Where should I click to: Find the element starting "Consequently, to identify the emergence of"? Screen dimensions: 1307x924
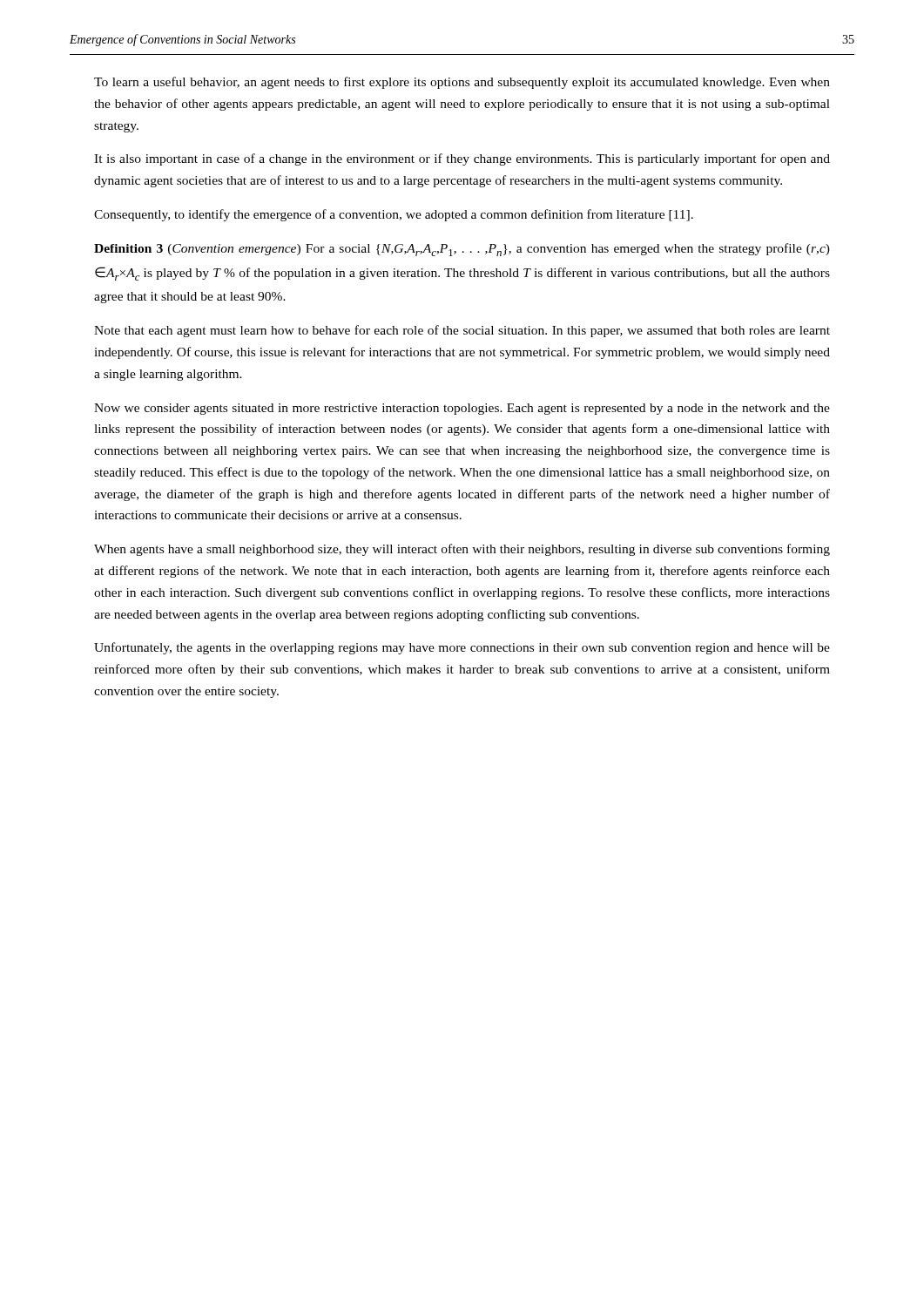click(462, 215)
